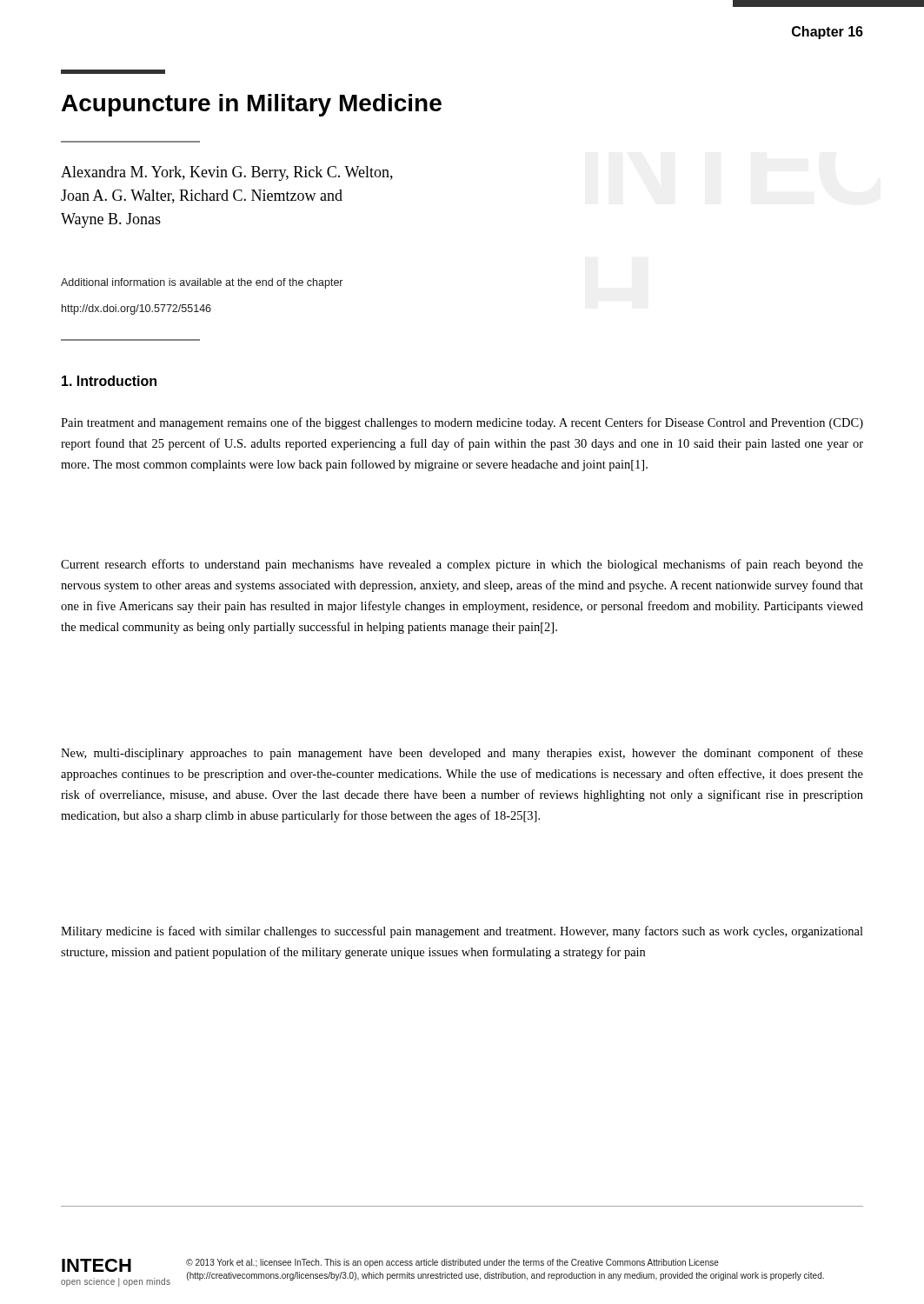The height and width of the screenshot is (1304, 924).
Task: Locate the text block that reads "Pain treatment and management remains one of"
Action: pyautogui.click(x=462, y=443)
